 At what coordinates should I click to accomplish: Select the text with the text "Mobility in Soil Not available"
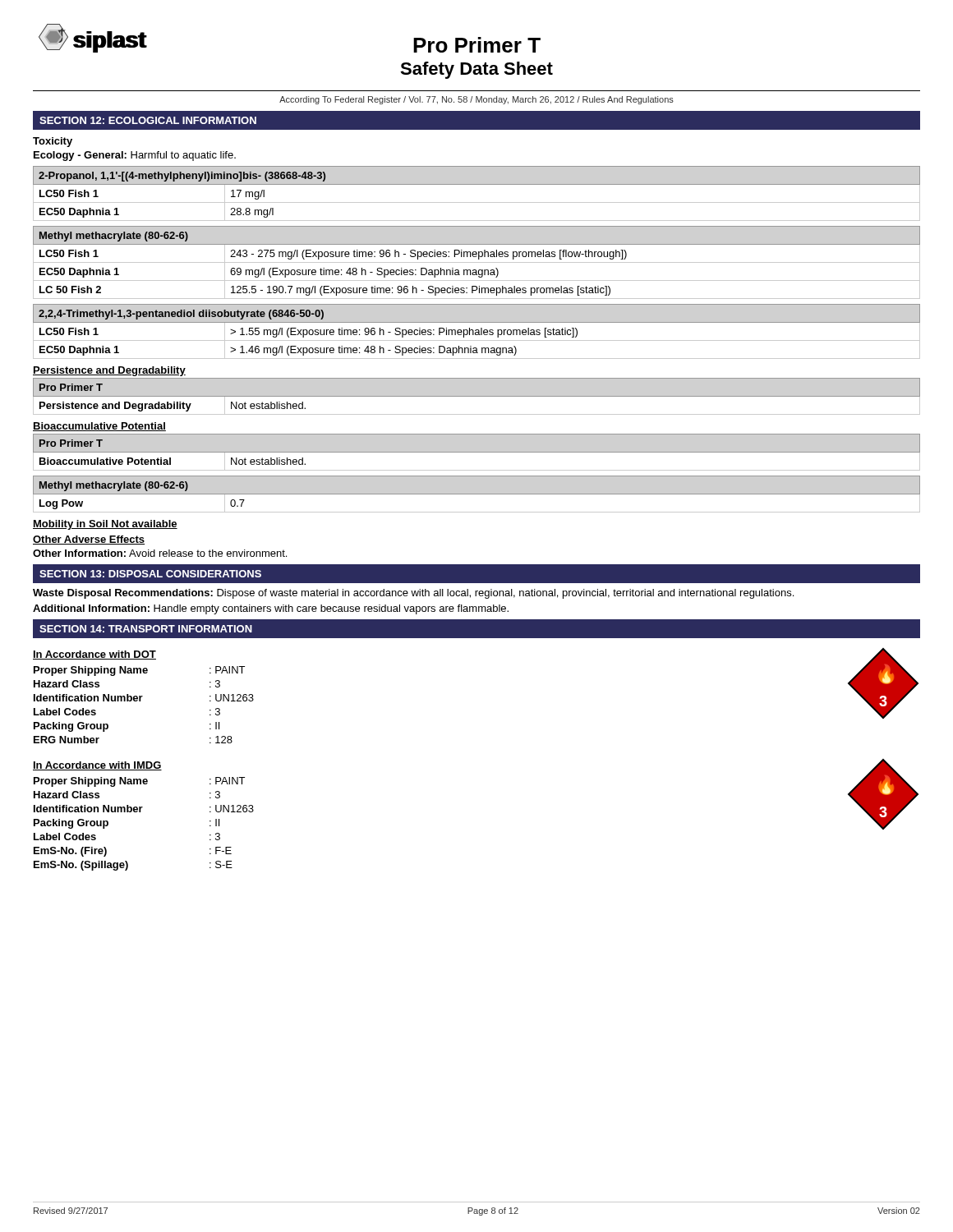pyautogui.click(x=105, y=524)
